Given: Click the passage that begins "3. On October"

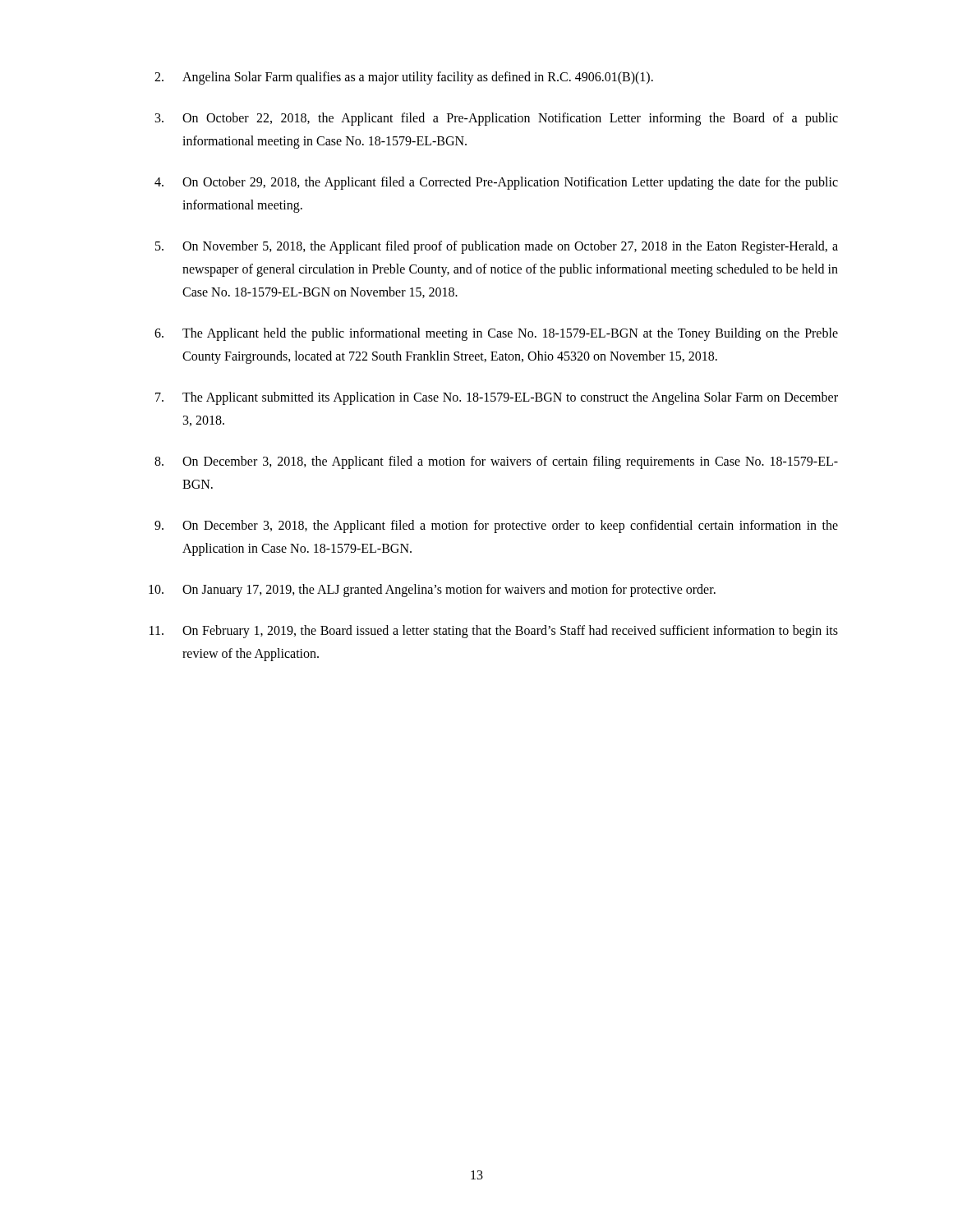Looking at the screenshot, I should [x=476, y=130].
